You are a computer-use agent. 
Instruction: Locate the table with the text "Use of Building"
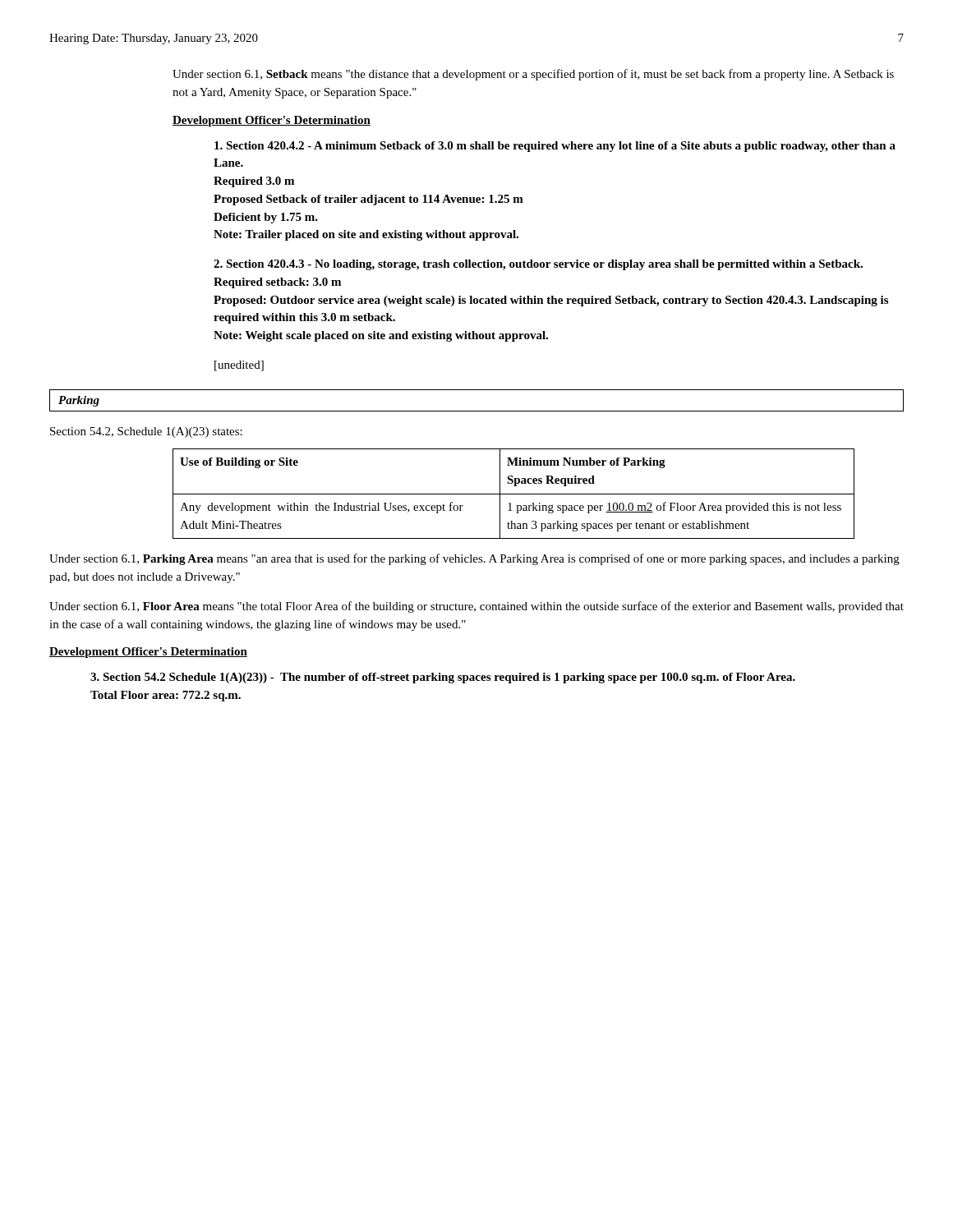tap(476, 494)
